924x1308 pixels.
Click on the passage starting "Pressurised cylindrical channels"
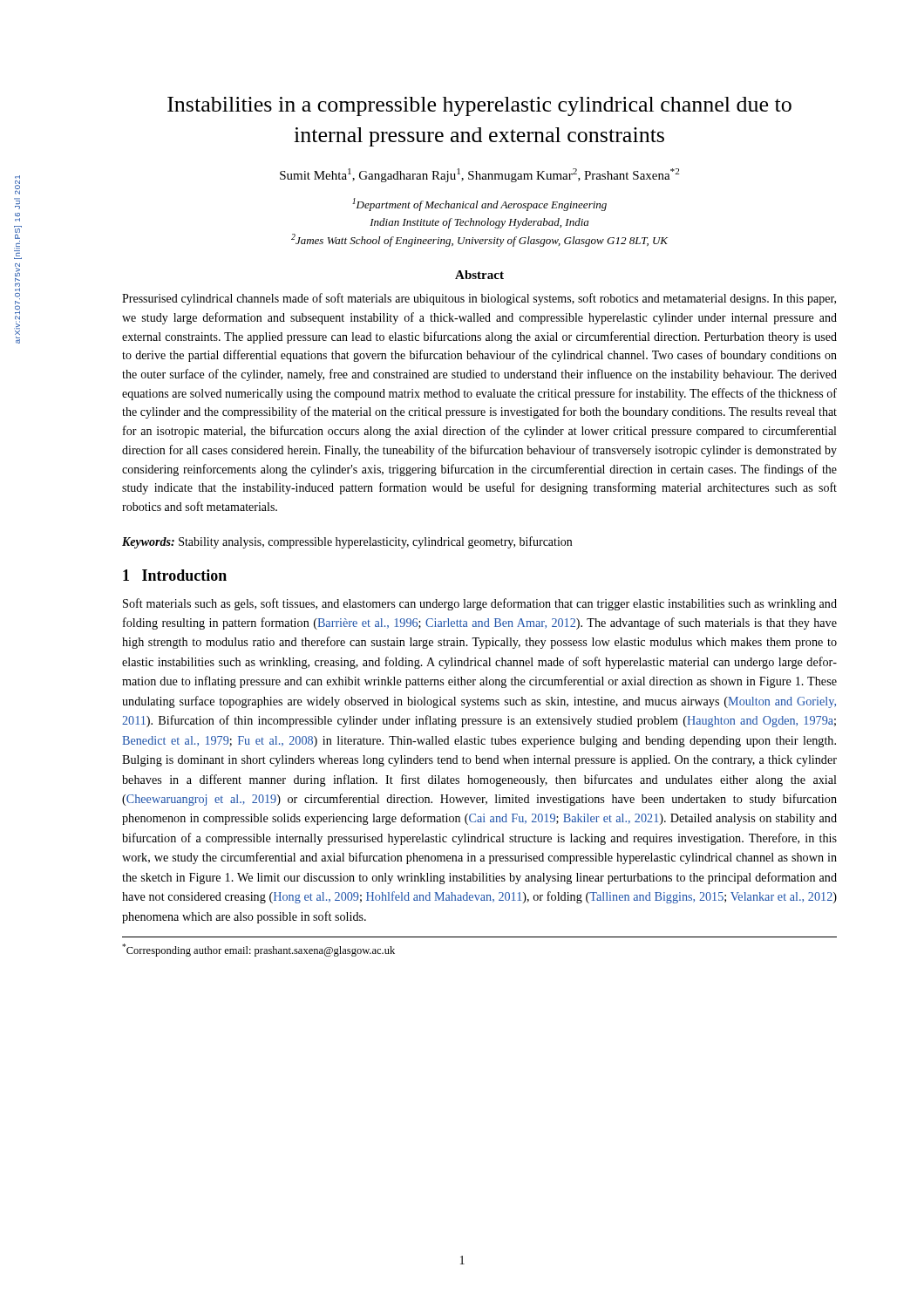[x=479, y=403]
